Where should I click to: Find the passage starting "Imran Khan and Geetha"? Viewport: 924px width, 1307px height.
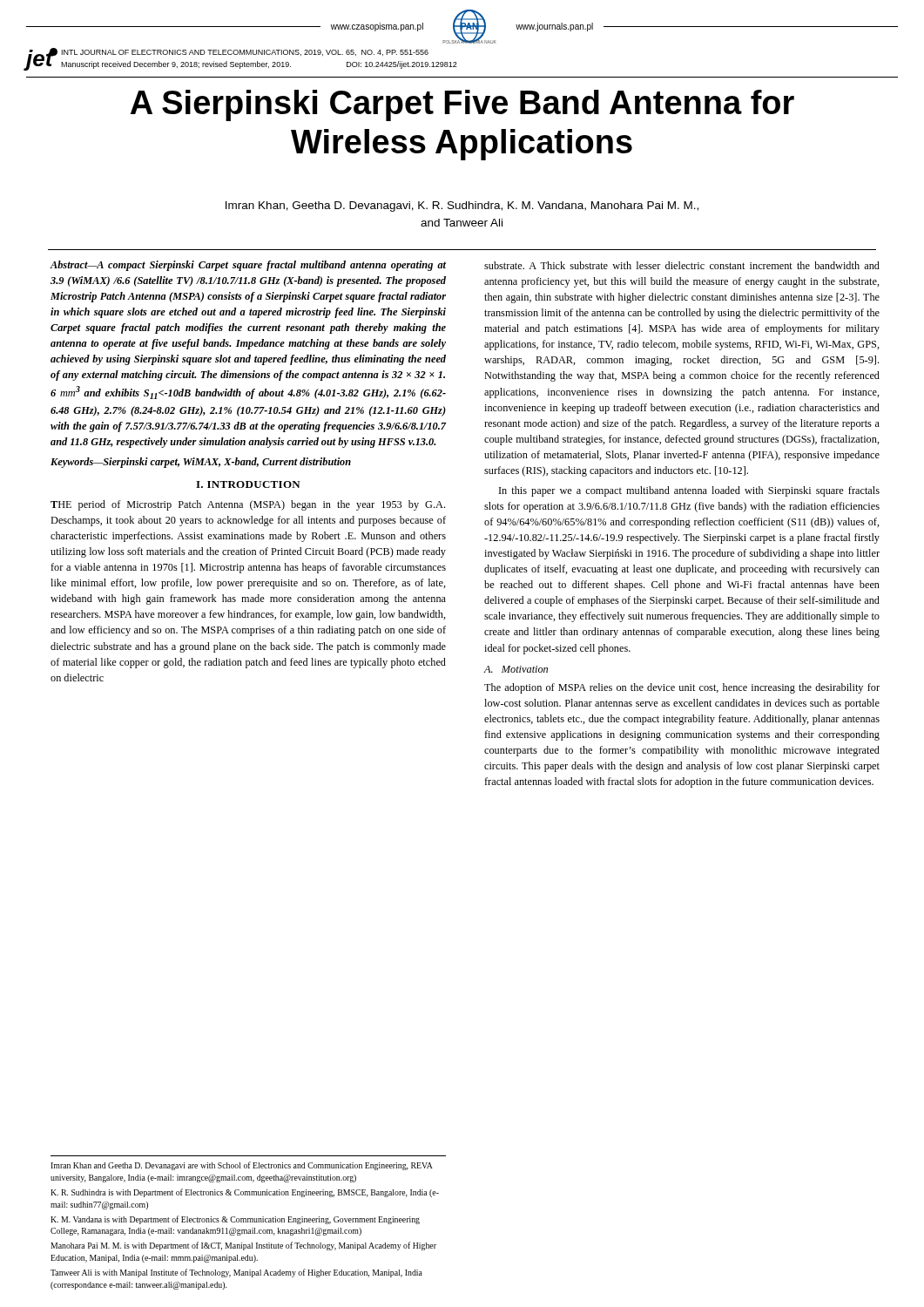coord(248,1226)
